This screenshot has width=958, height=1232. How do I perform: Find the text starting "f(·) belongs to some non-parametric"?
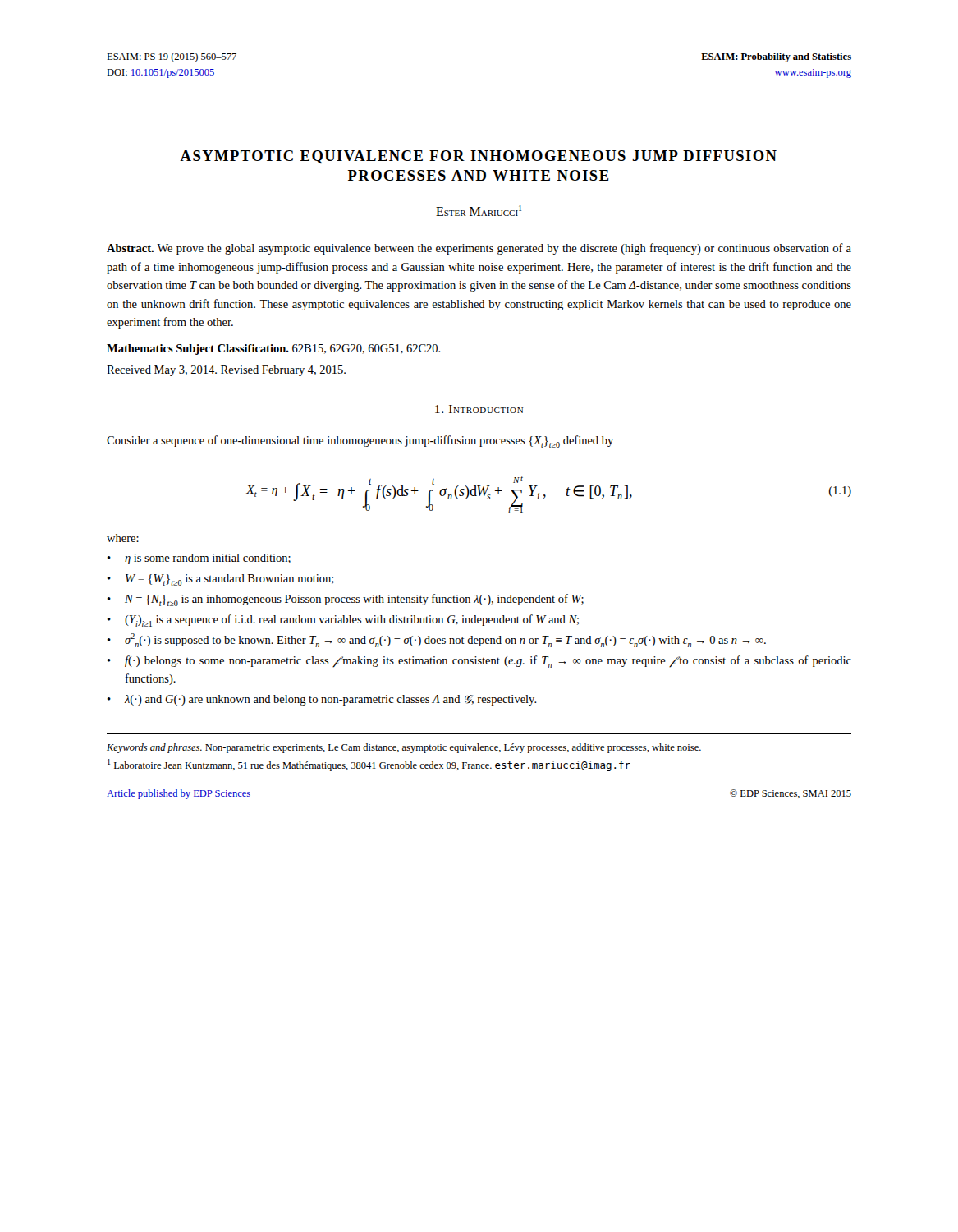click(488, 669)
